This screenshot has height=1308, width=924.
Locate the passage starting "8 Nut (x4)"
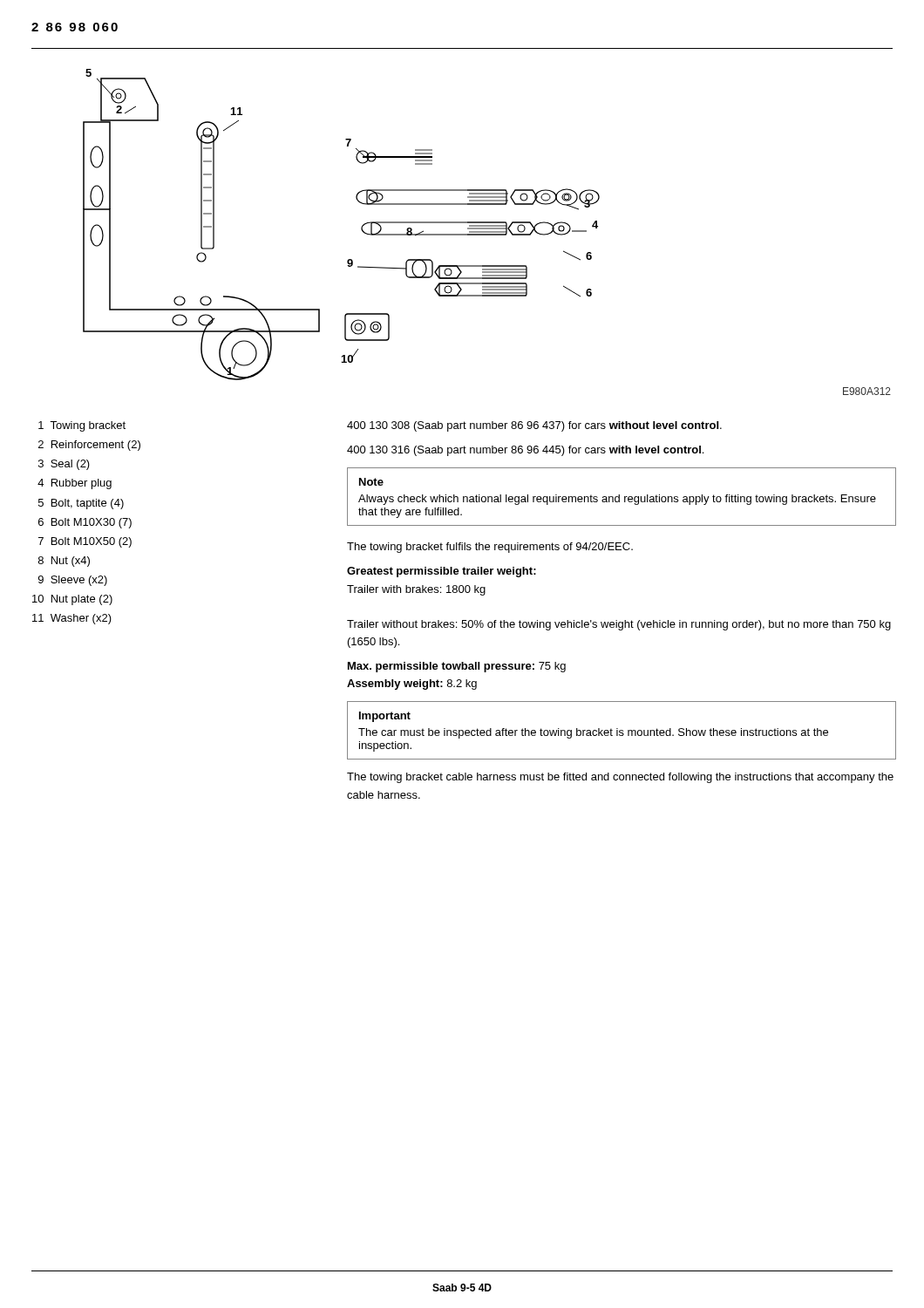[61, 560]
